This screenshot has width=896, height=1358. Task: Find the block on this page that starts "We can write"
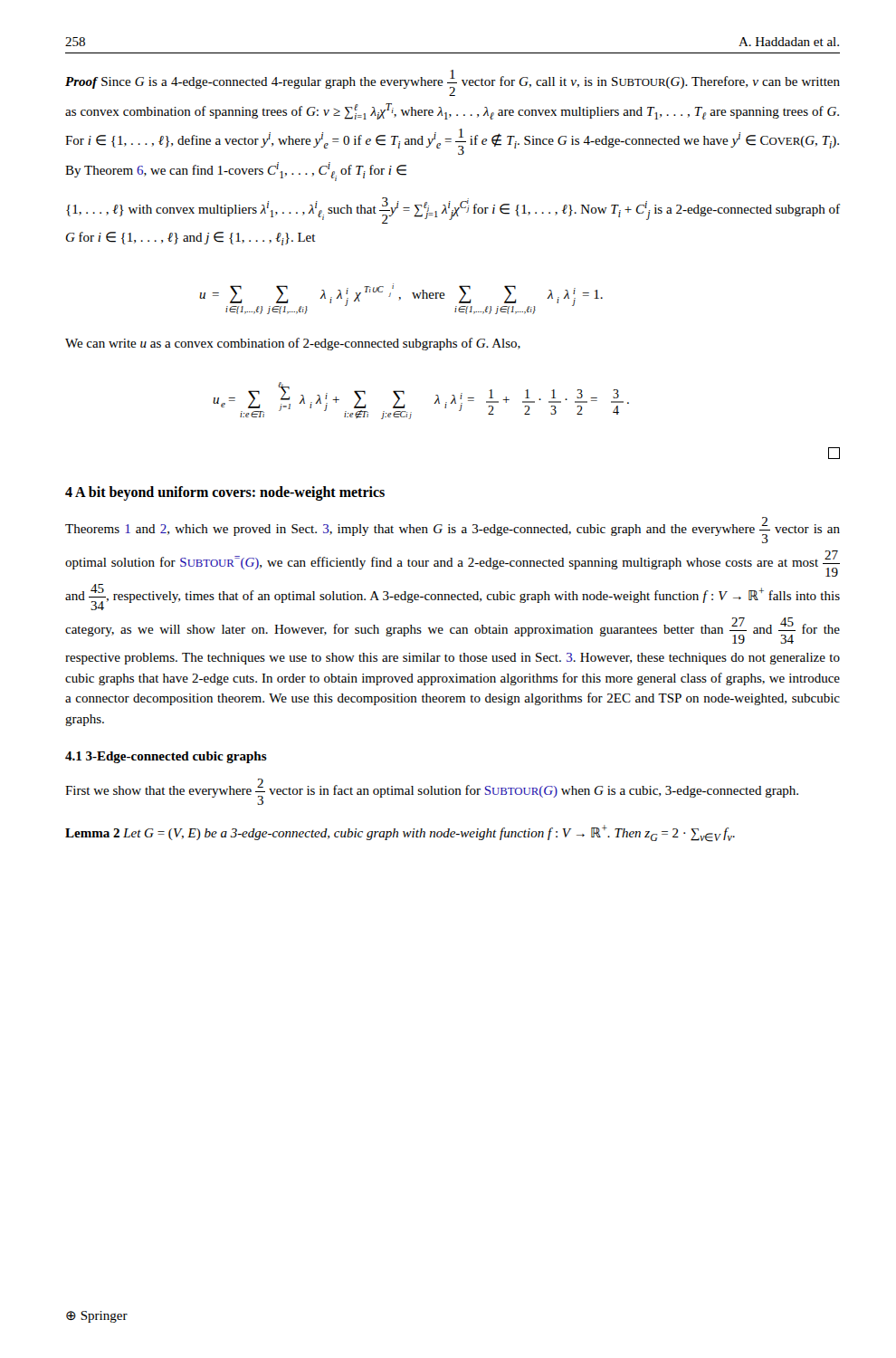tap(453, 343)
